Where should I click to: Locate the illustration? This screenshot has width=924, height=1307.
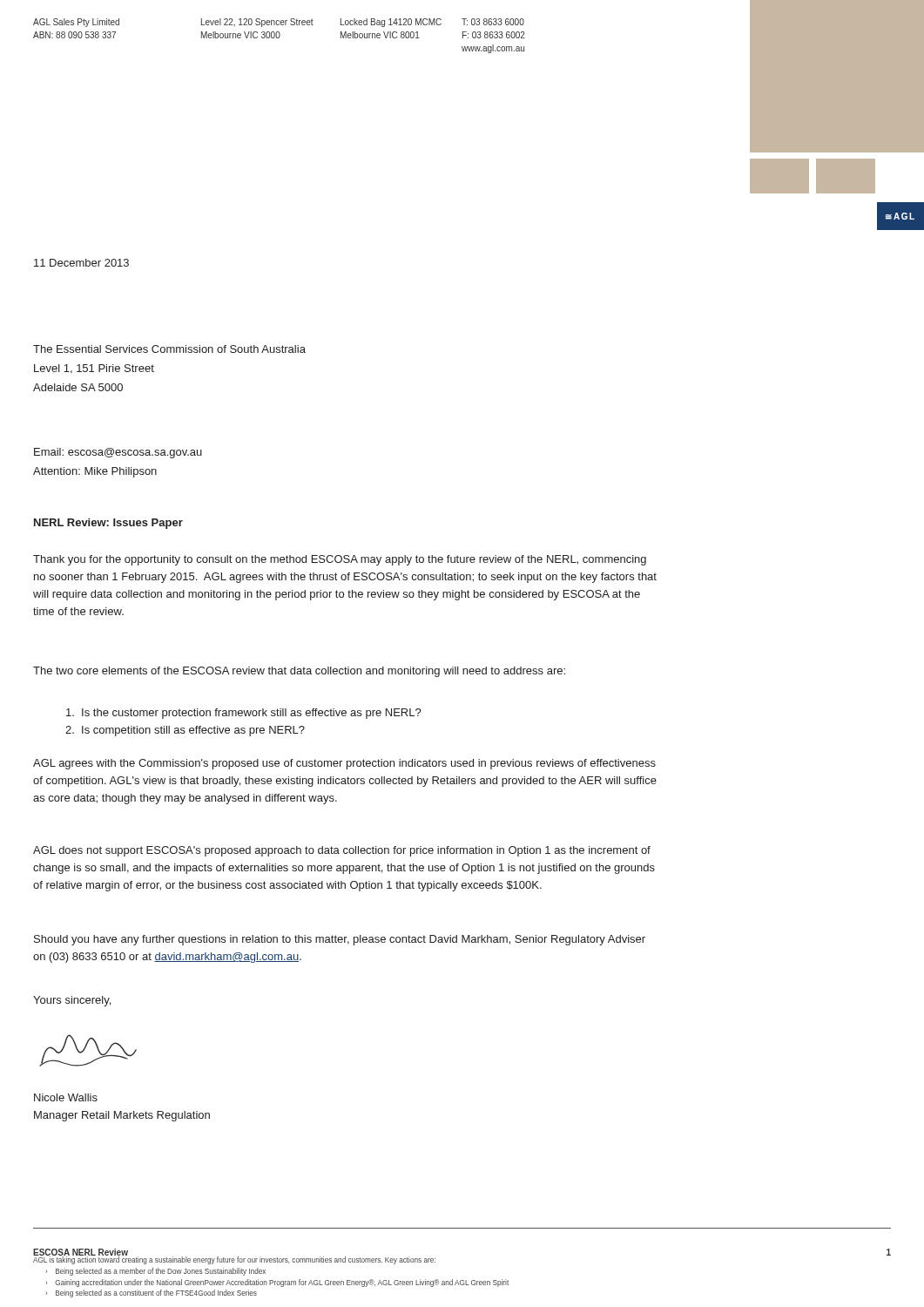pyautogui.click(x=90, y=1045)
